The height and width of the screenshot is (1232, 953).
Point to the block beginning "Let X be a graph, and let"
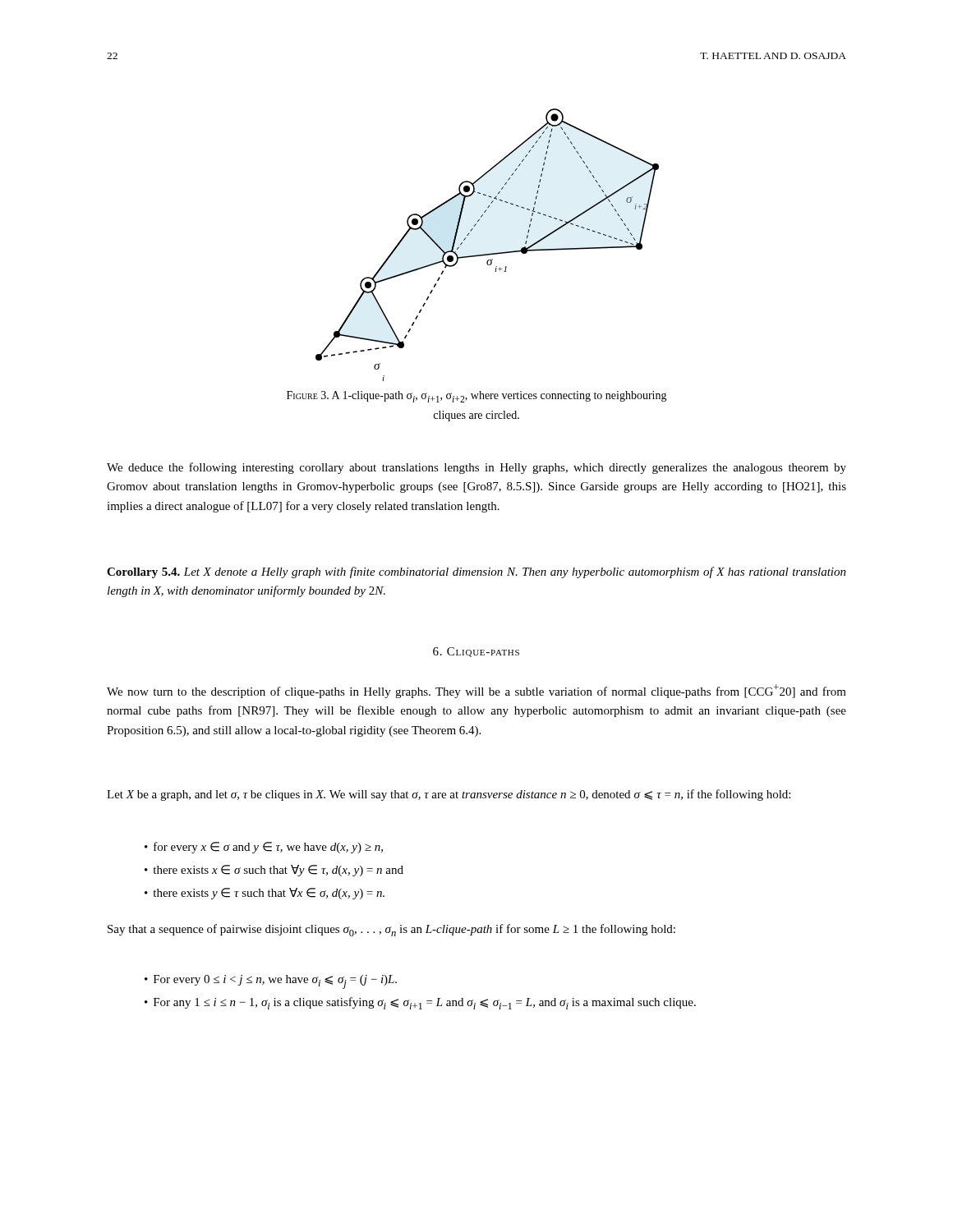tap(449, 794)
